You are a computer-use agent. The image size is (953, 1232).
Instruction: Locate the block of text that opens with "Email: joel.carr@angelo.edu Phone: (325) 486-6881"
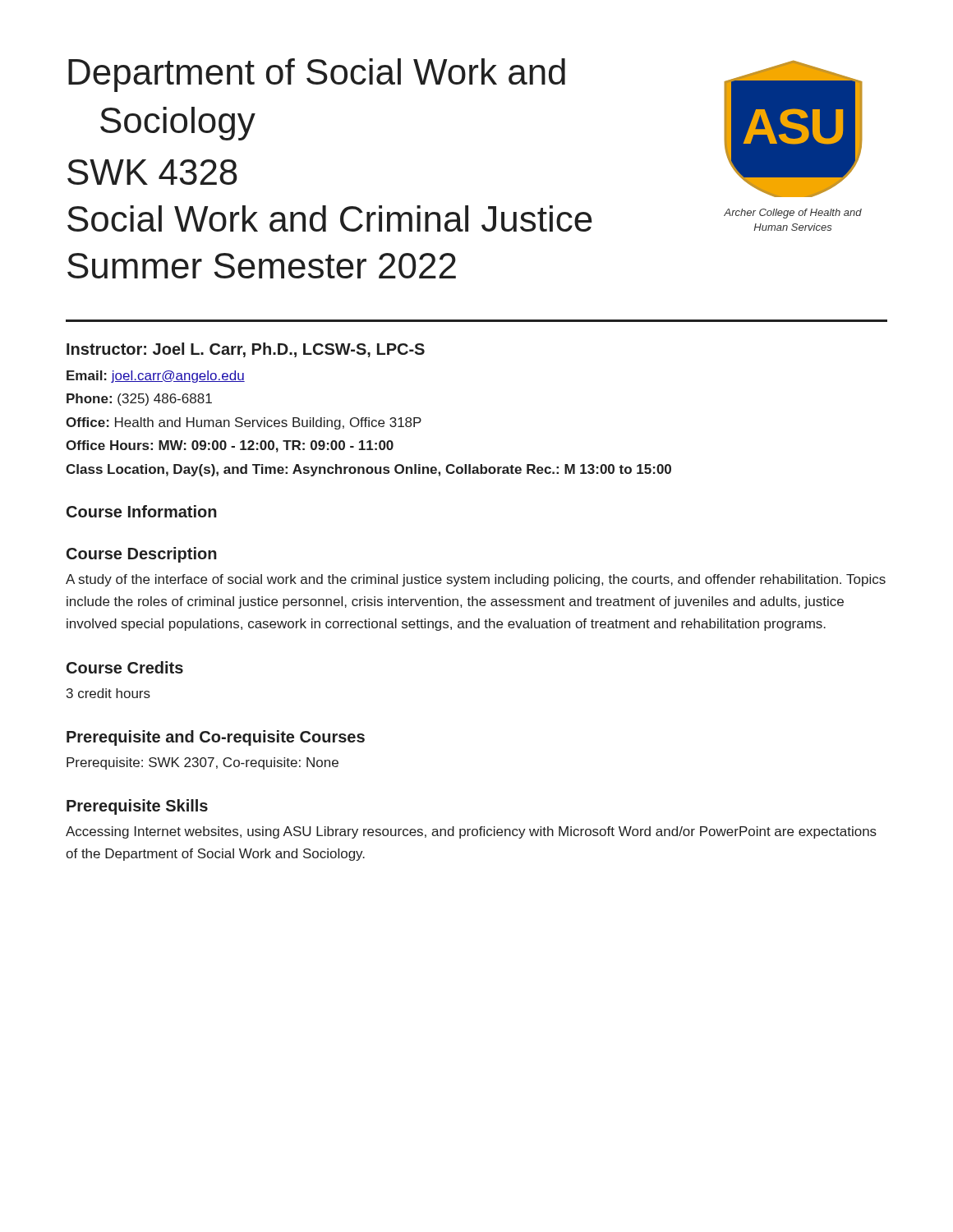pos(156,377)
